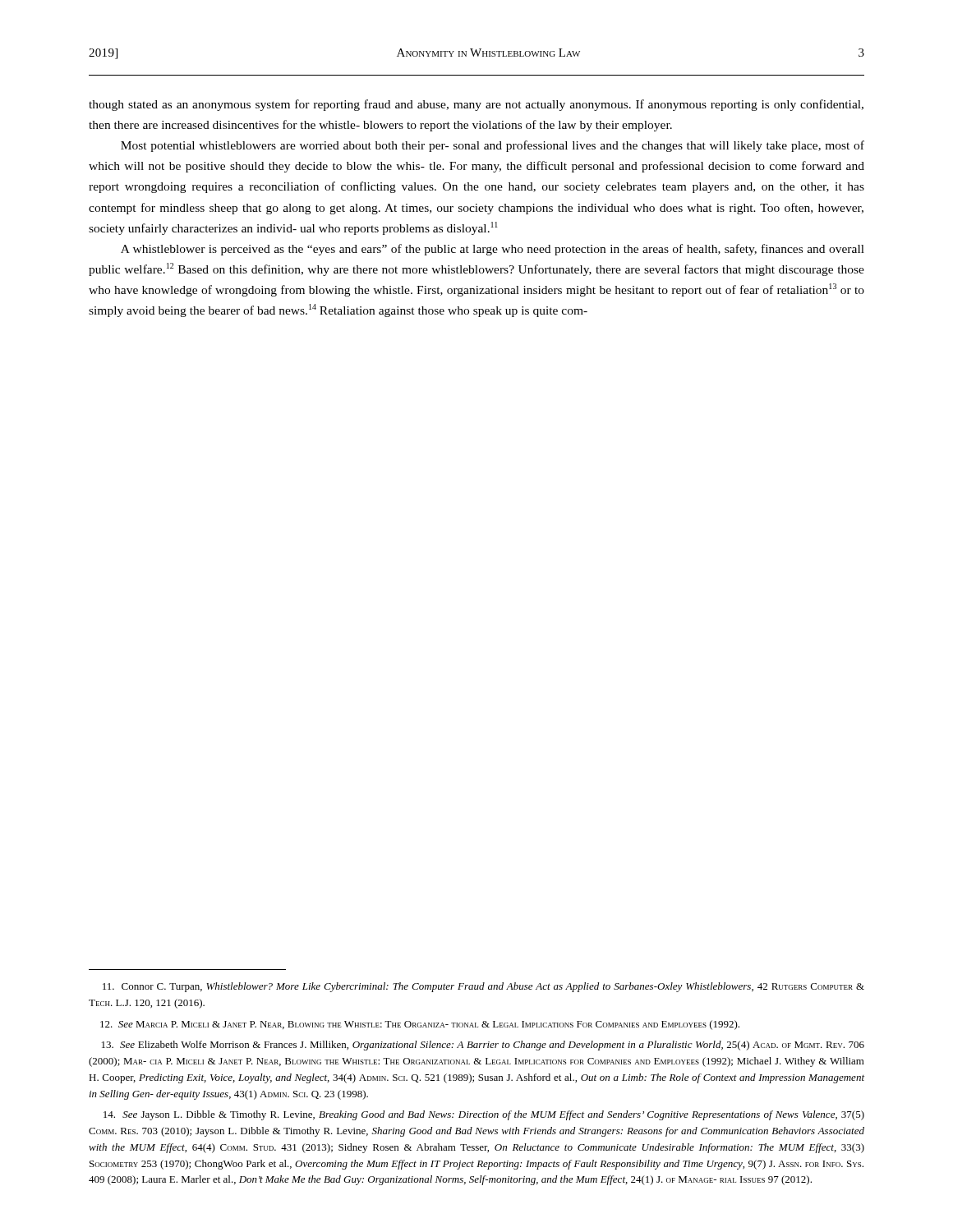Select the block starting "See Marcia P."
This screenshot has height=1232, width=953.
[x=415, y=1023]
